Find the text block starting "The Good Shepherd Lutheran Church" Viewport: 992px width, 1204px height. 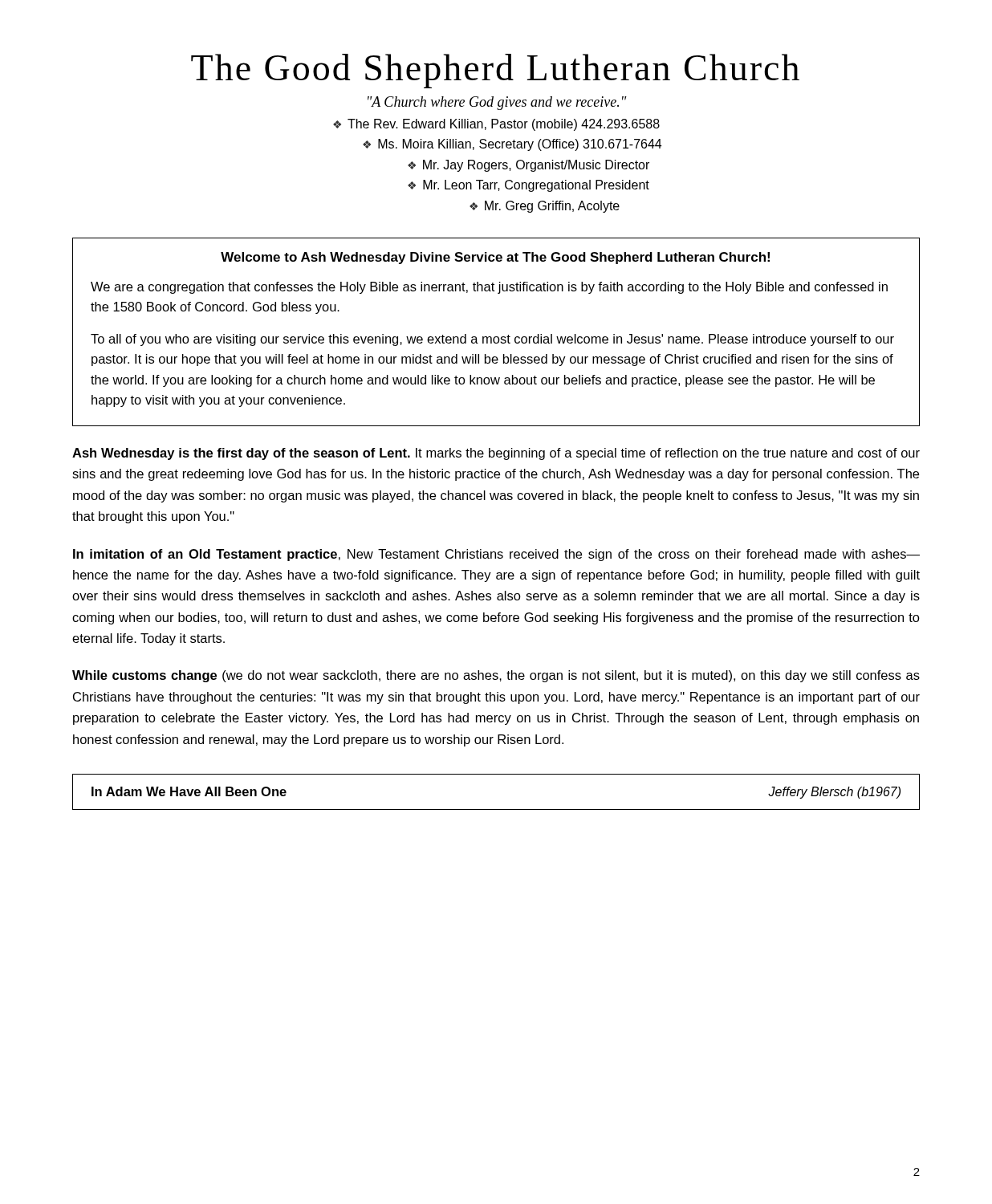click(x=496, y=68)
